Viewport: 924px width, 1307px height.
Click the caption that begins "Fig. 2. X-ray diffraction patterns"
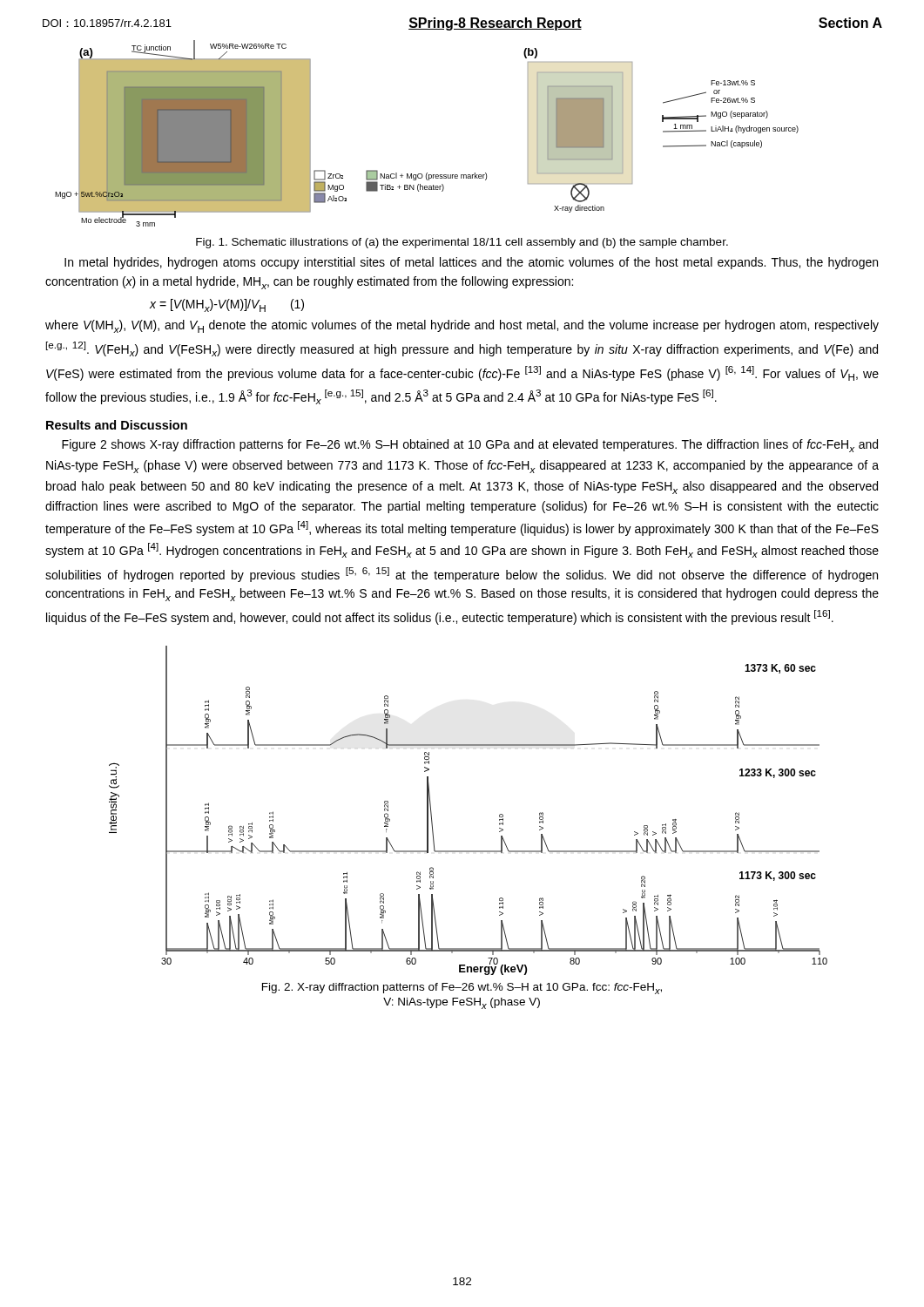[462, 995]
